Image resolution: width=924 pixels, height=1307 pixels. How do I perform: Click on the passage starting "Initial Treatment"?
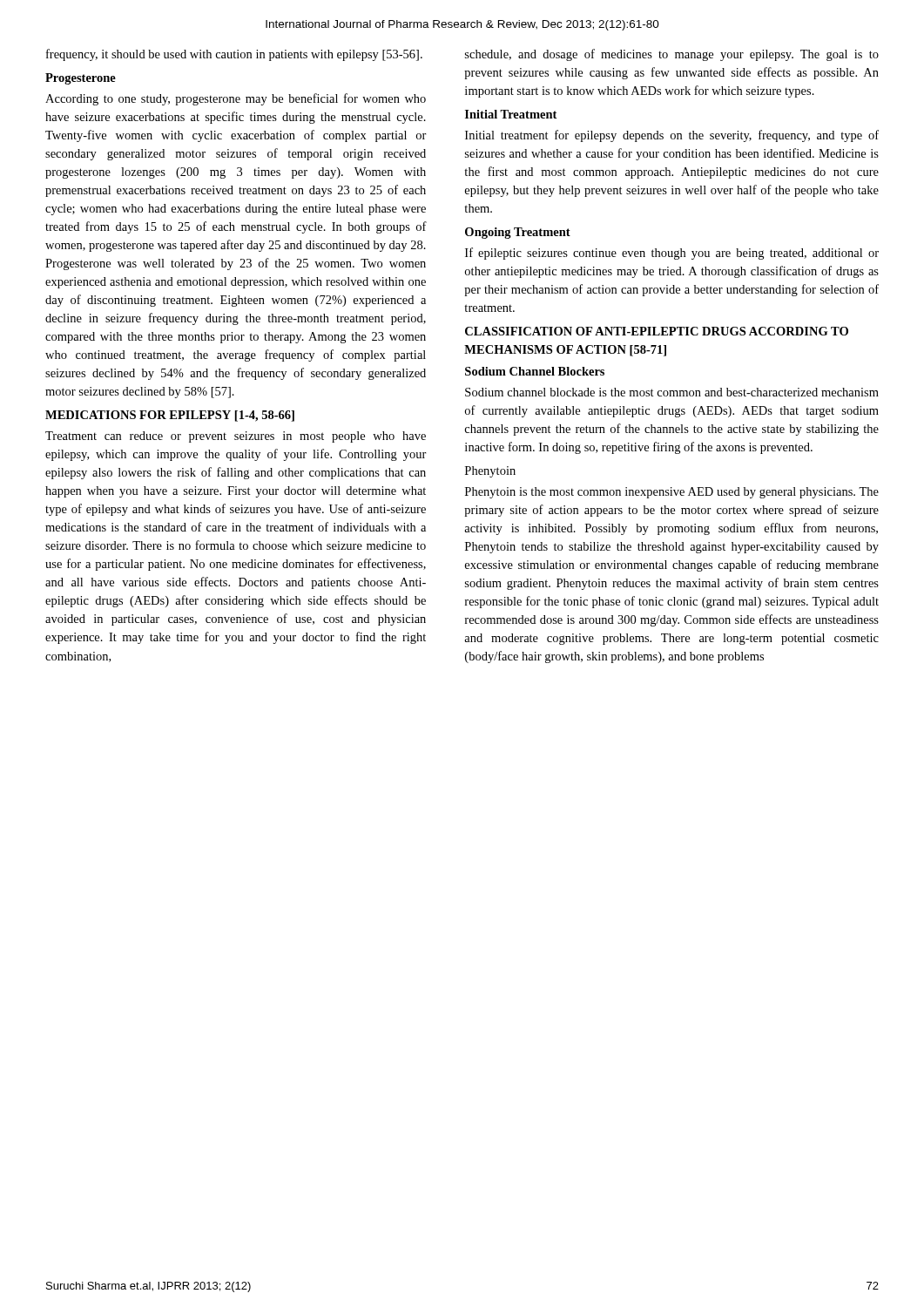tap(511, 114)
